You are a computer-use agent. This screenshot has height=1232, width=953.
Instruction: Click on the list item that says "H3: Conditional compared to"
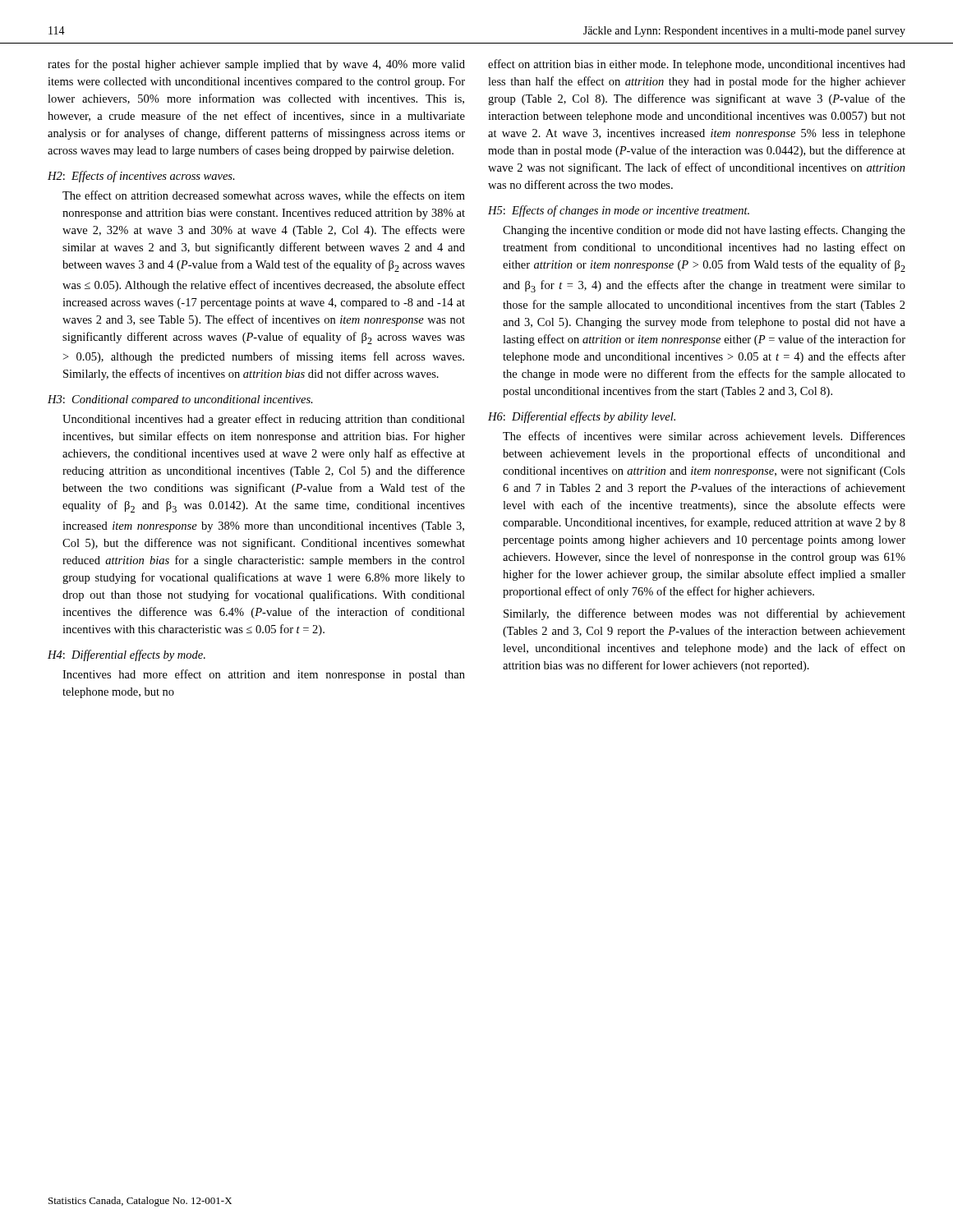pos(256,514)
